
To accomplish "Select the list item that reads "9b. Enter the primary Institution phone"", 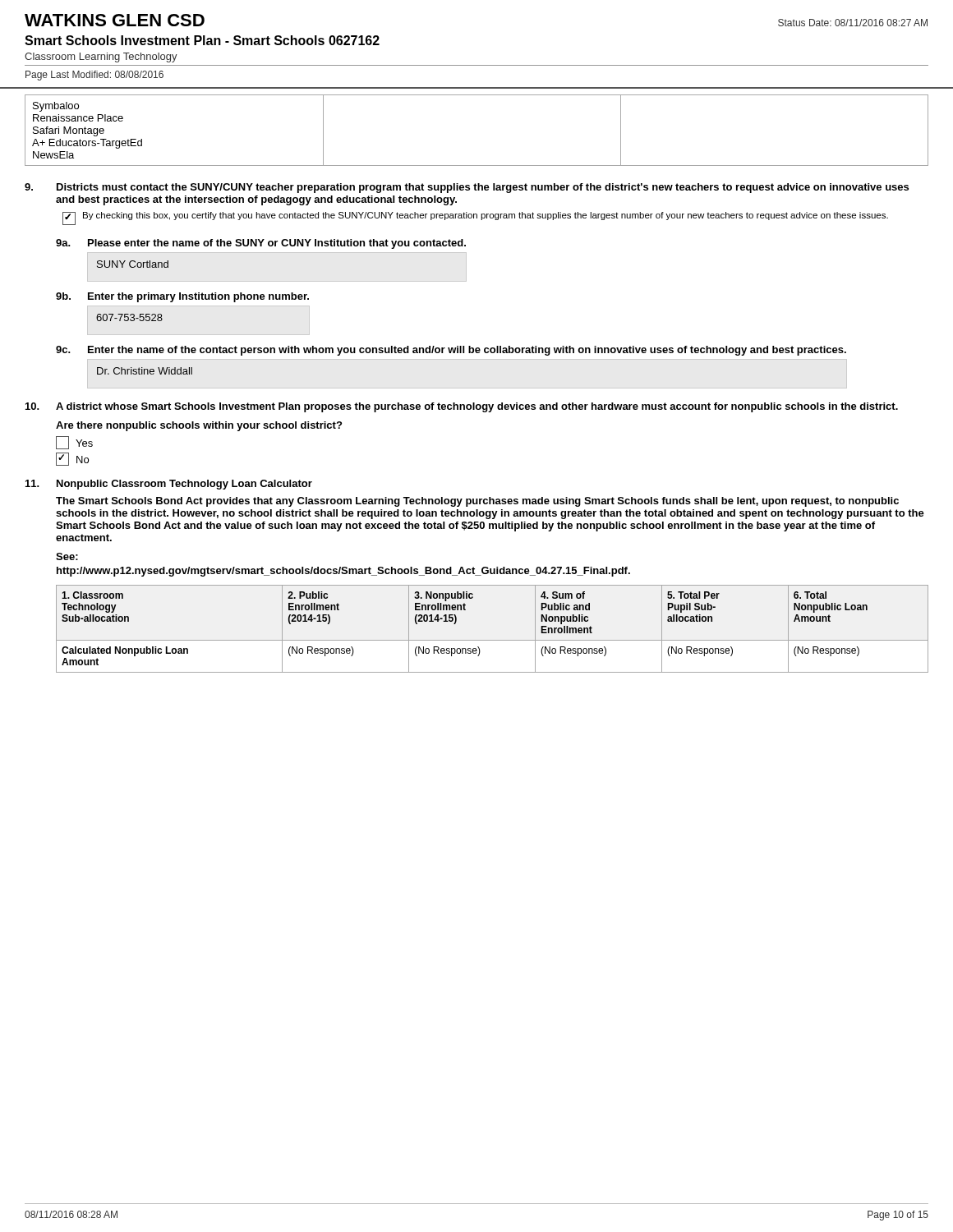I will (182, 297).
